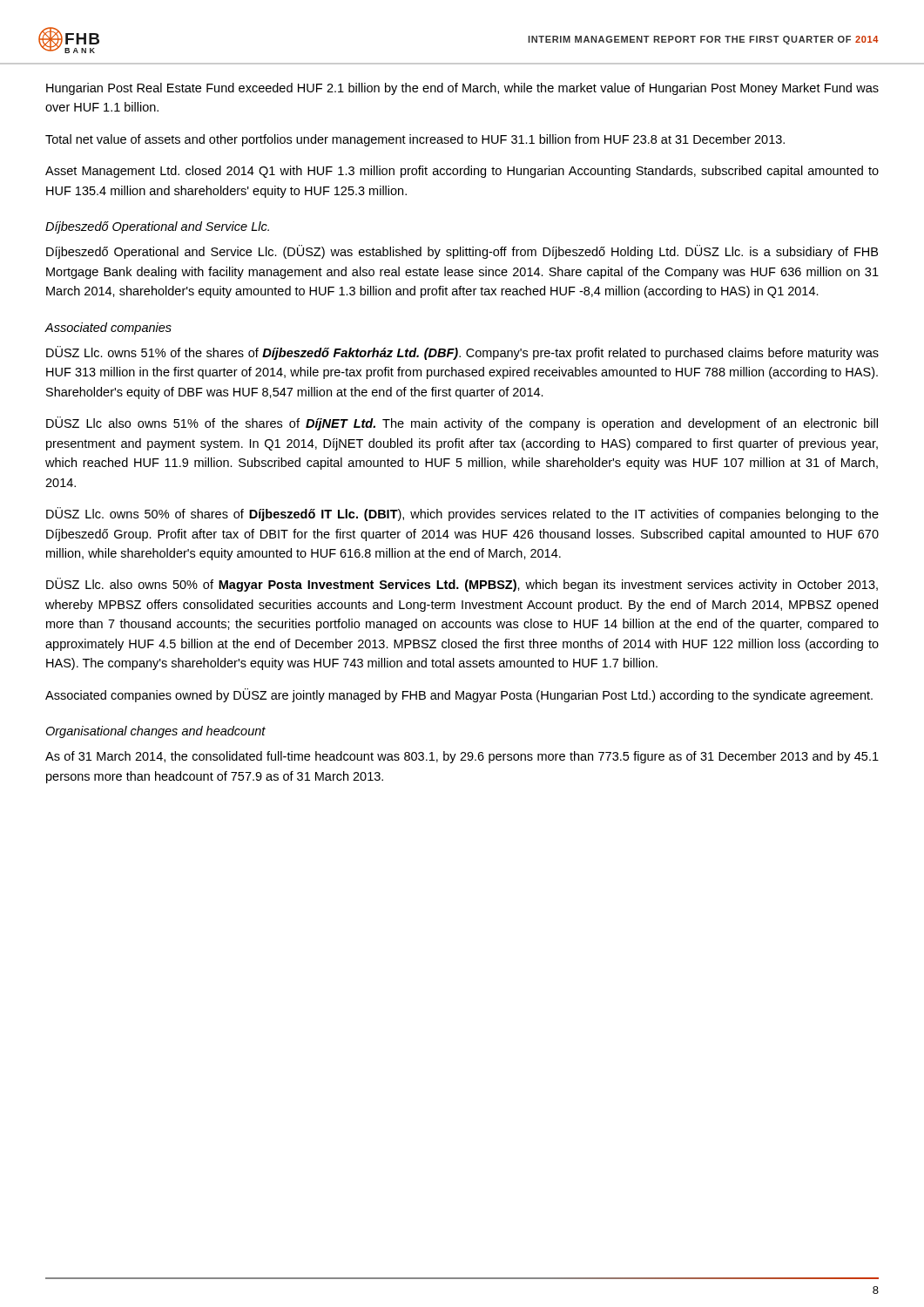Find the section header containing "Díjbeszedő Operational and Service"
The width and height of the screenshot is (924, 1307).
pos(158,227)
